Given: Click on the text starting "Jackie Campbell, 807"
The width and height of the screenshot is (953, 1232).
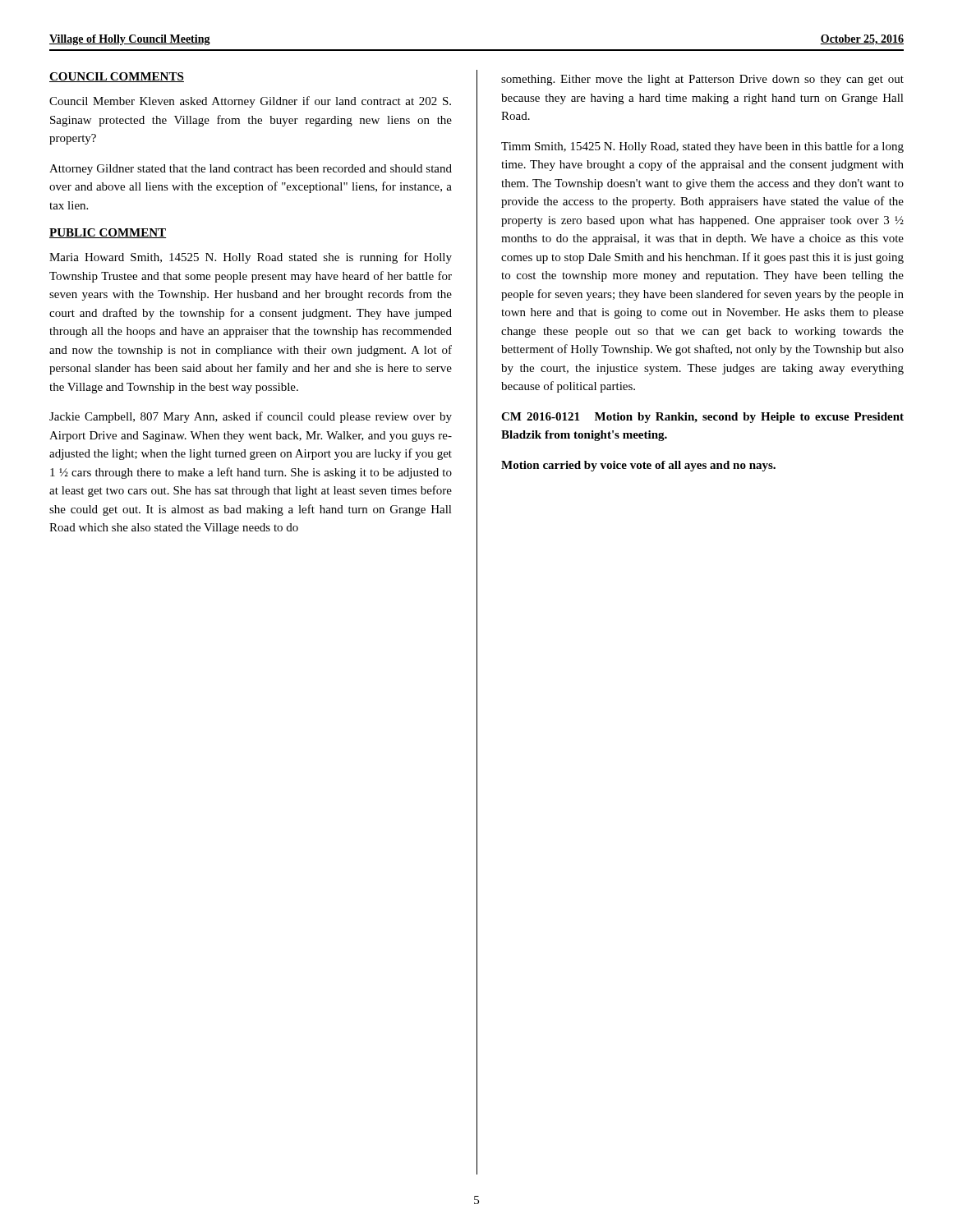Looking at the screenshot, I should point(251,472).
